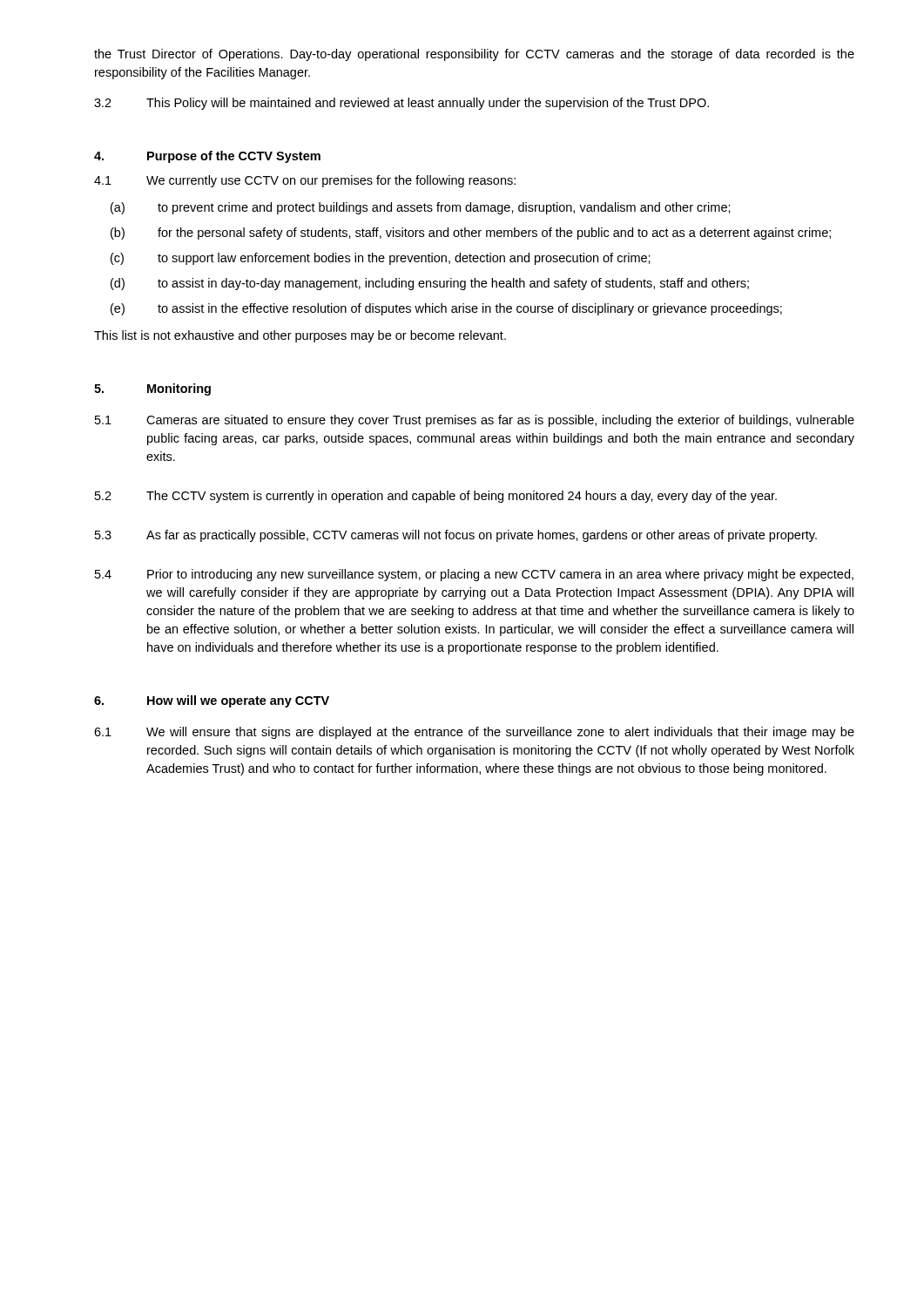Navigate to the element starting "(e) to assist in the effective resolution of"

pyautogui.click(x=474, y=309)
